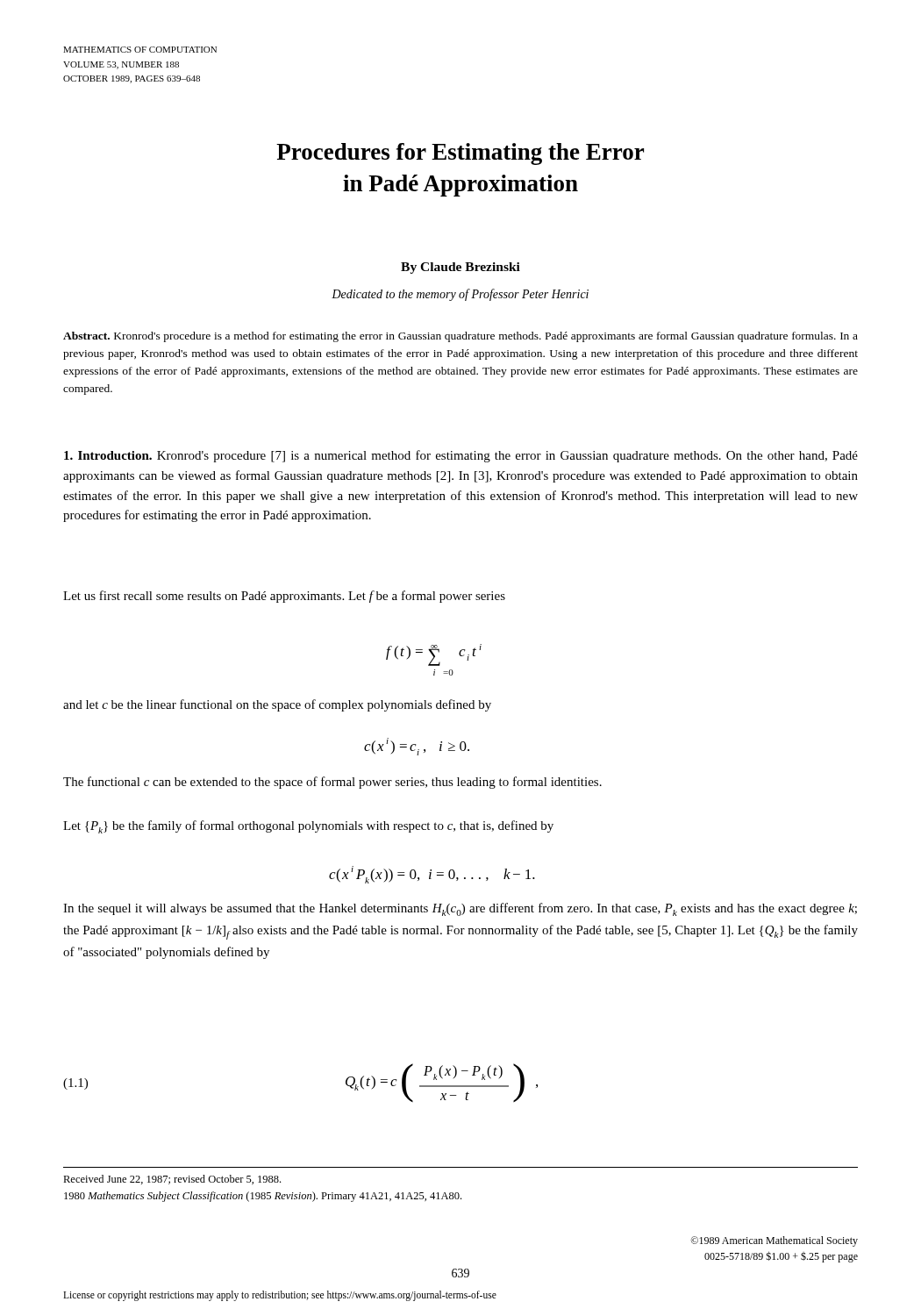Locate the text block containing "Let us first recall"
The height and width of the screenshot is (1316, 921).
(284, 596)
